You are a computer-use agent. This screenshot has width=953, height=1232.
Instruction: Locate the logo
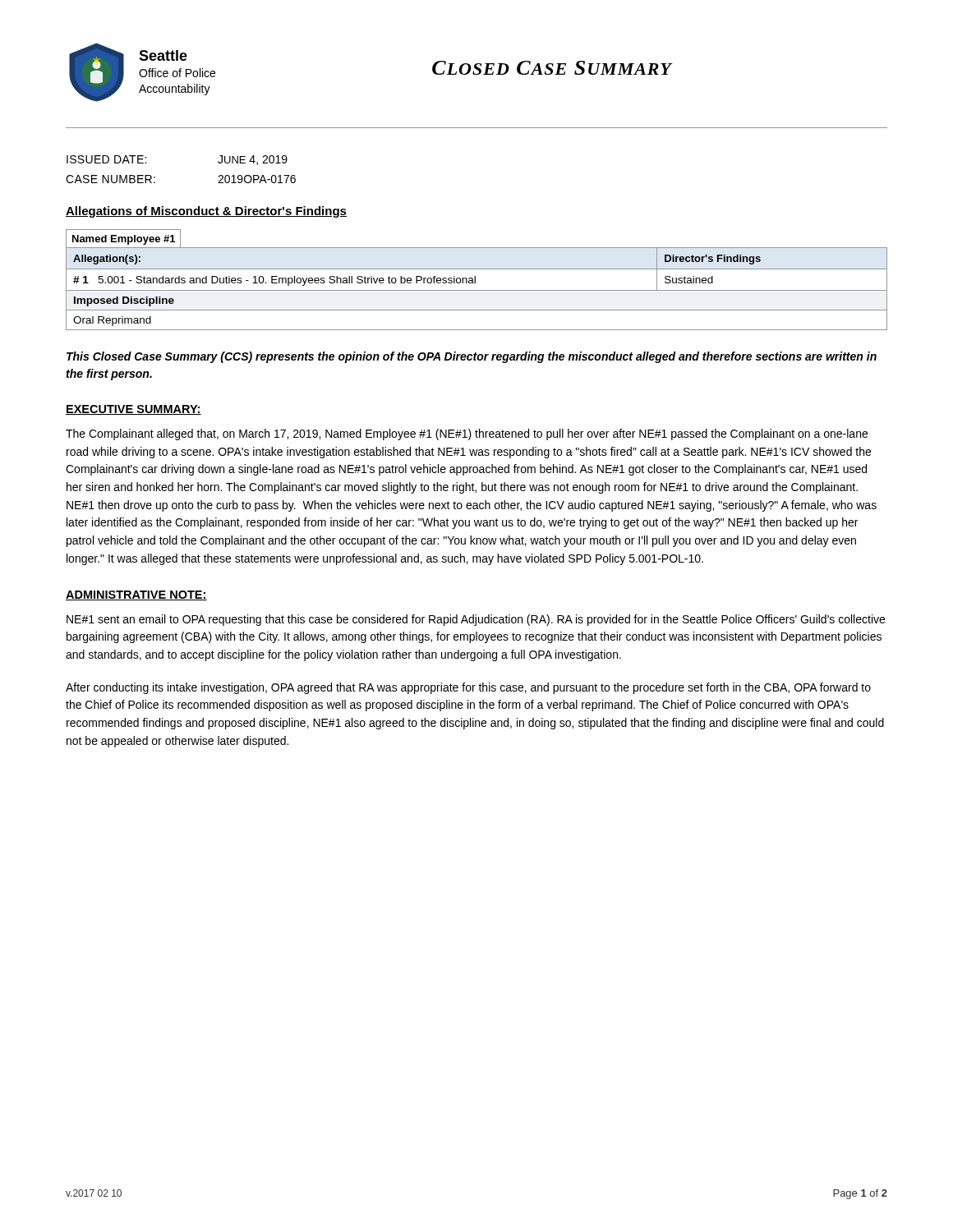click(97, 72)
